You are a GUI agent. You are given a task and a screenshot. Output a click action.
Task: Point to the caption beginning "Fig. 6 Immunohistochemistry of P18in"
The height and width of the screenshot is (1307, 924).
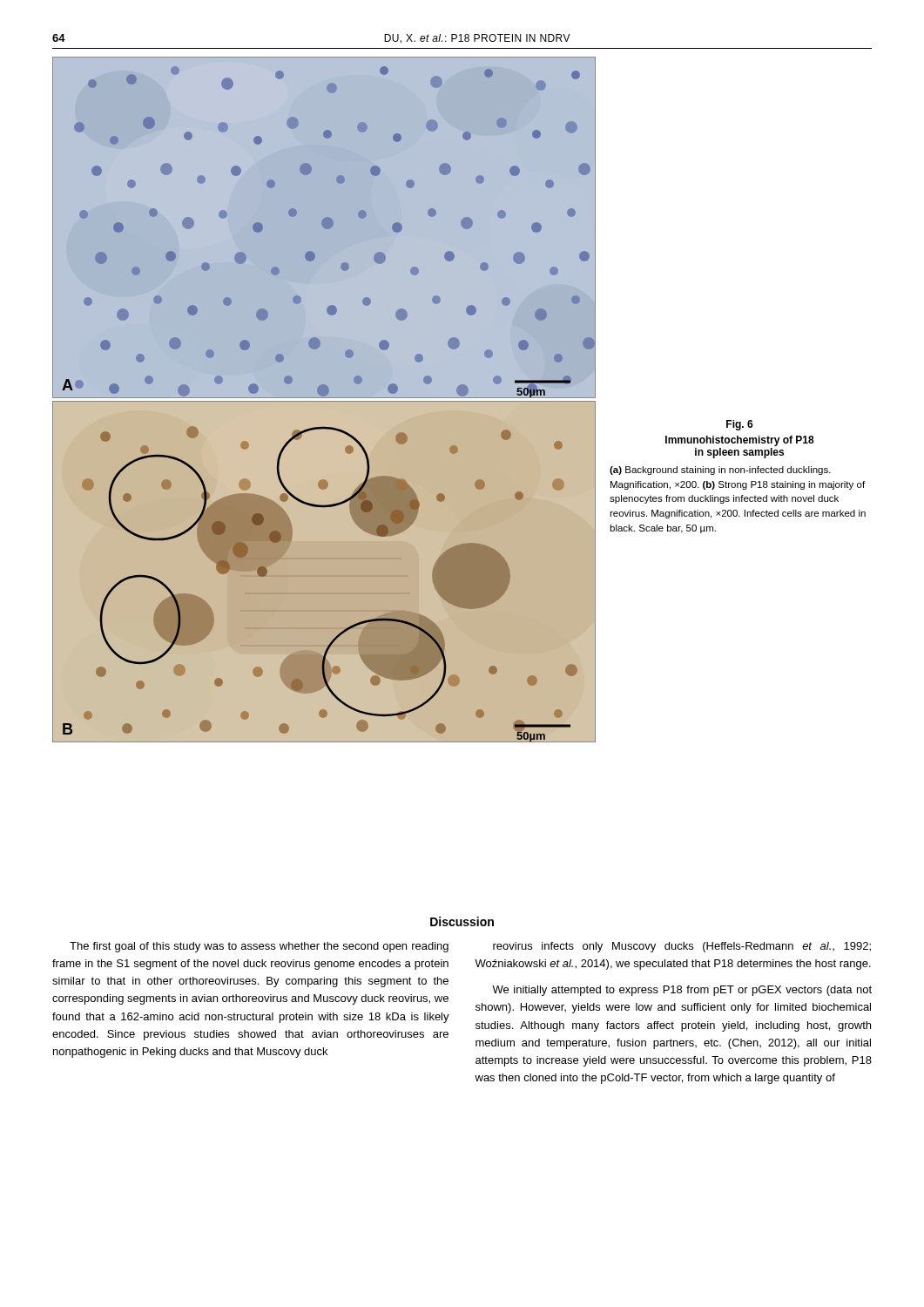pyautogui.click(x=739, y=477)
